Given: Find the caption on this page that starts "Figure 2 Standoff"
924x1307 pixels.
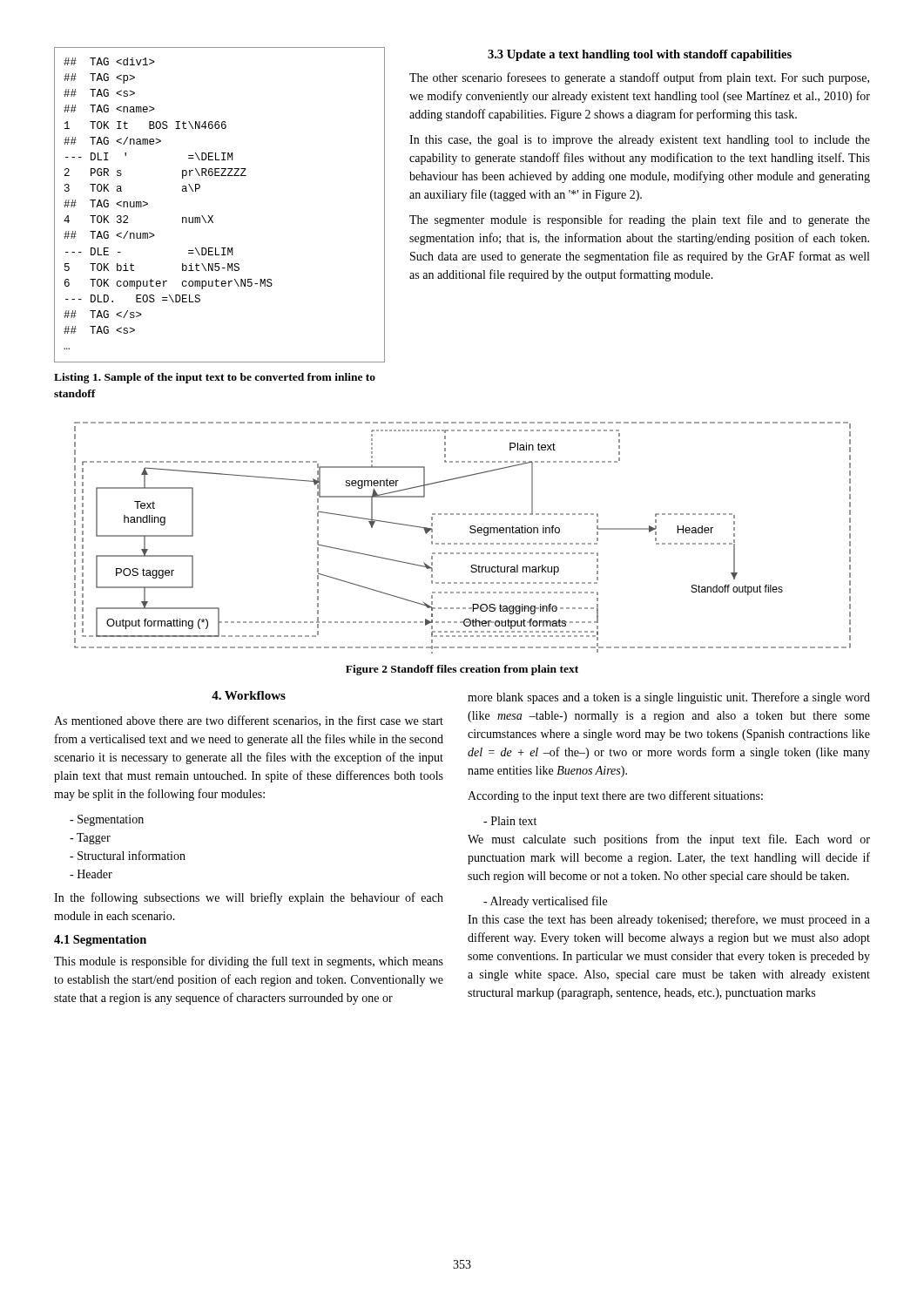Looking at the screenshot, I should point(462,669).
